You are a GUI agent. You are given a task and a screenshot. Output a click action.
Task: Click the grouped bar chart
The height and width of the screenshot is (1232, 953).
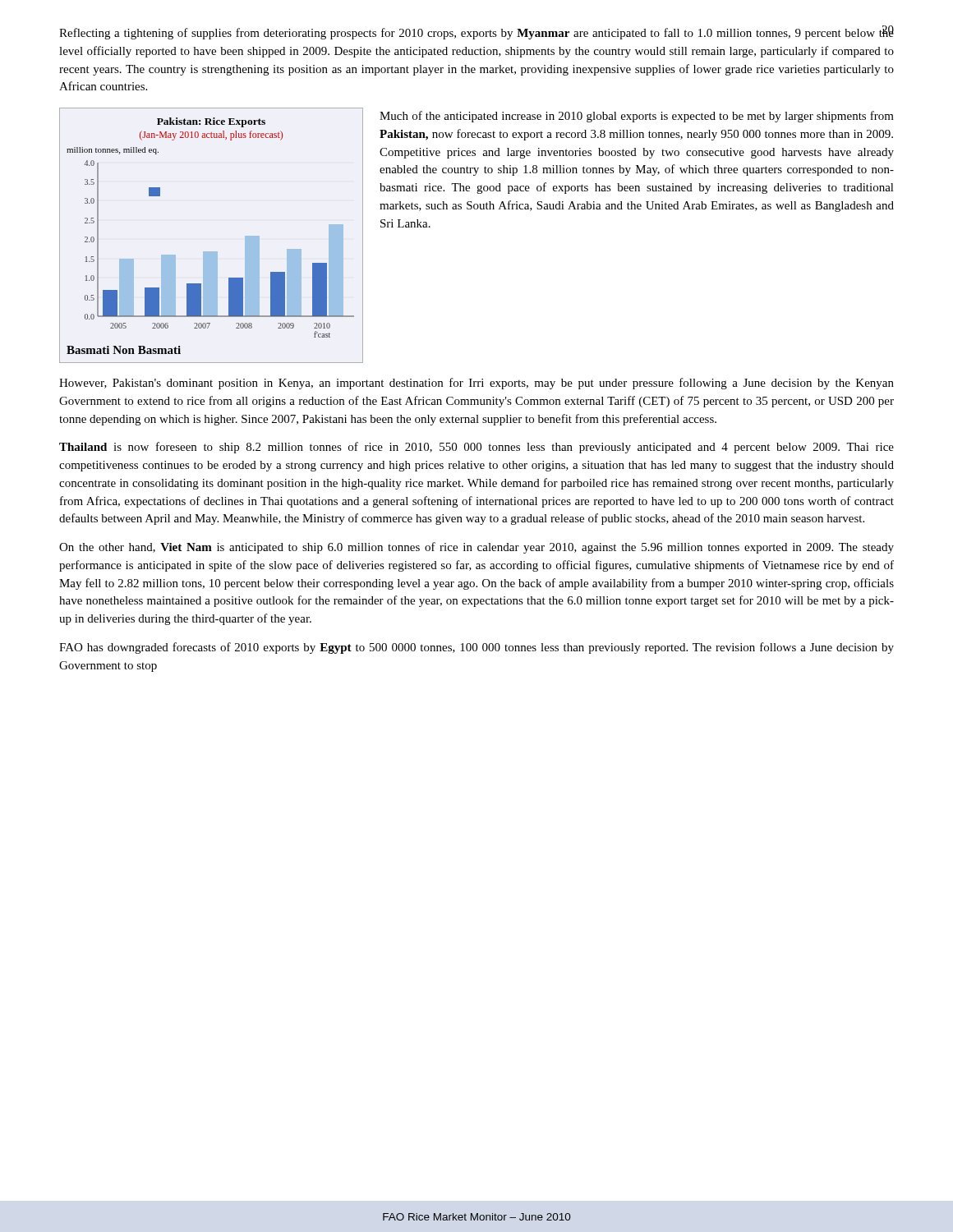[x=211, y=235]
